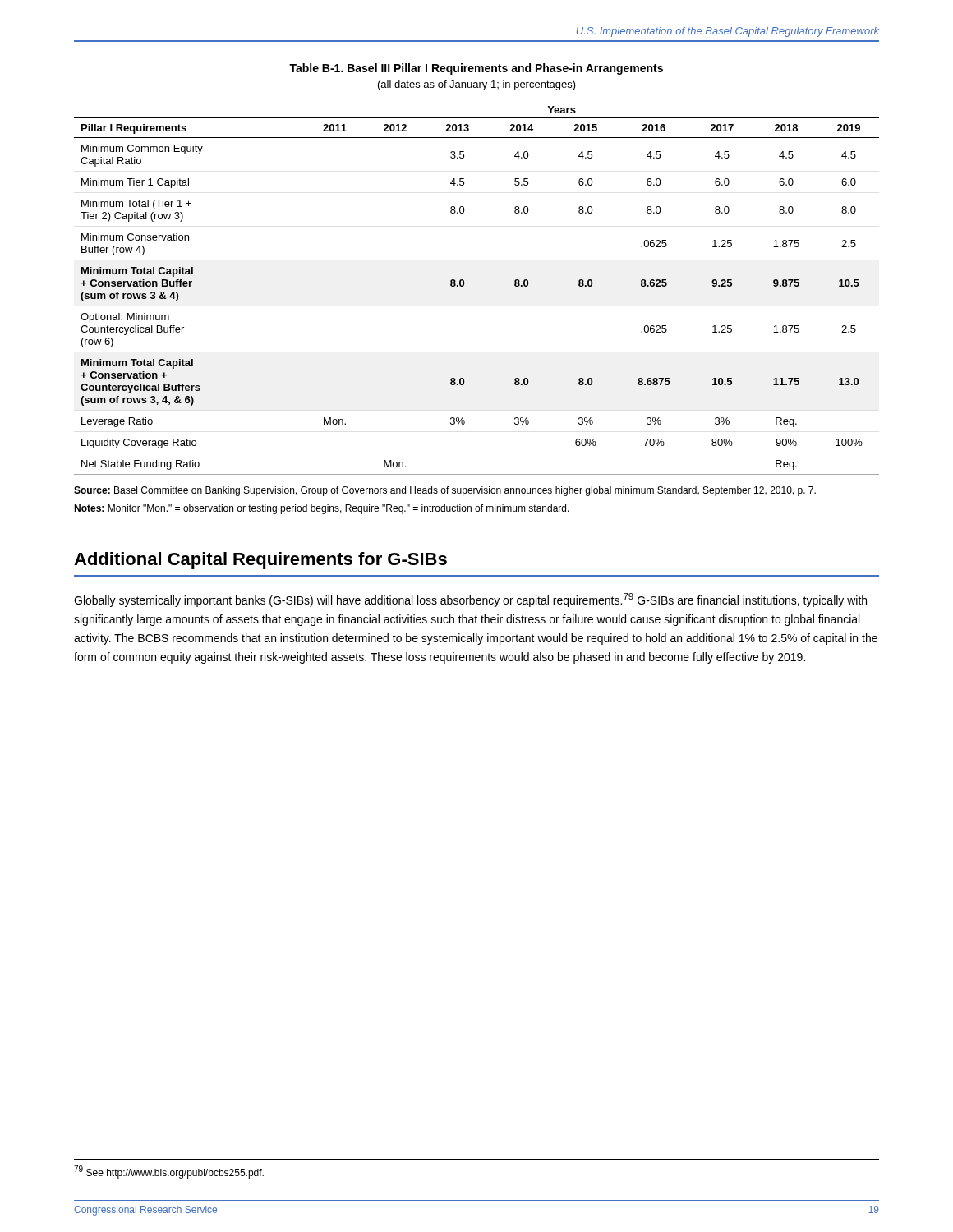Locate the text block containing "Globally systemically important banks (G-SIBs)"
This screenshot has height=1232, width=953.
coord(476,627)
